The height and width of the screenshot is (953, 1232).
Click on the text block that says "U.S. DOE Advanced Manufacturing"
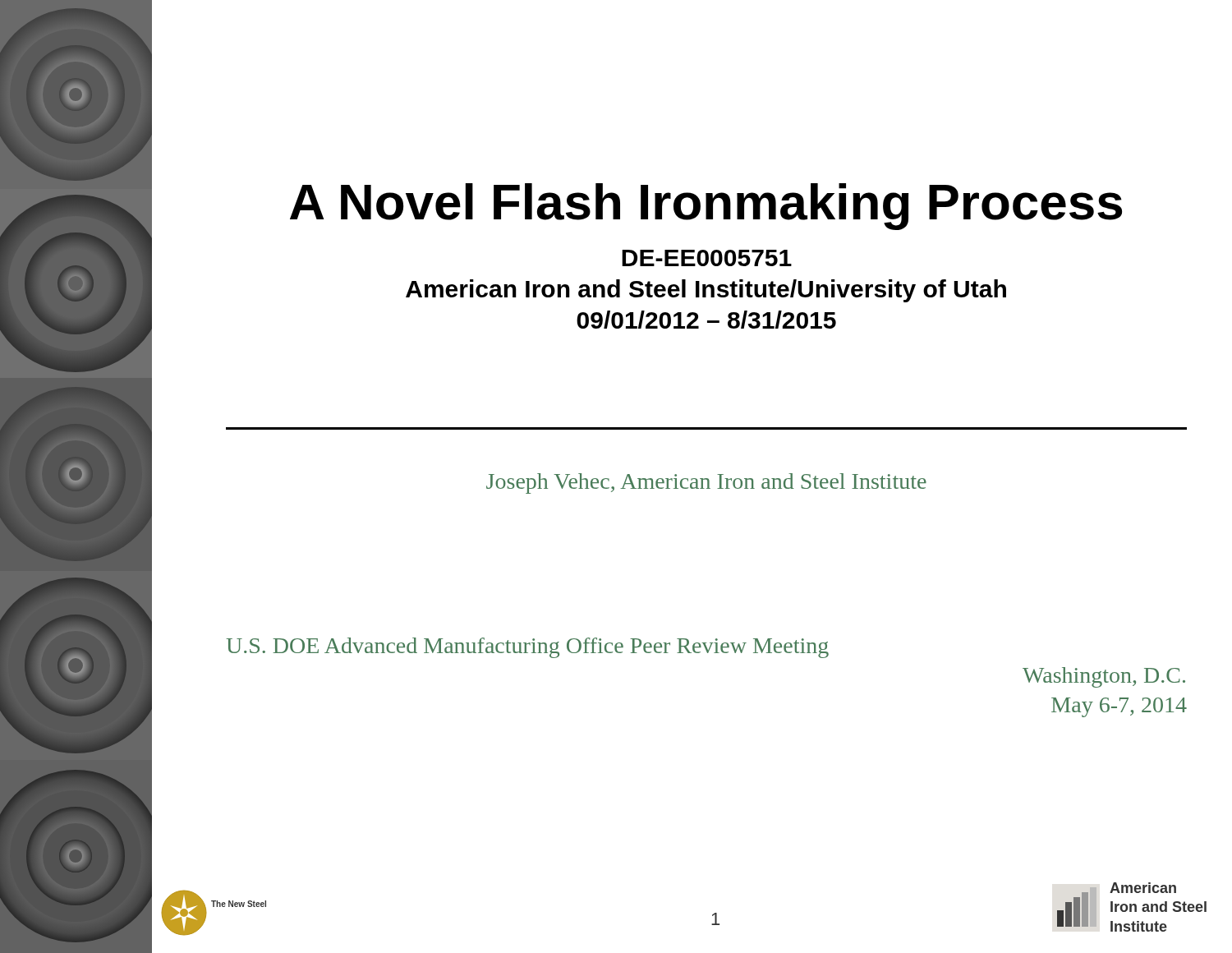[527, 648]
